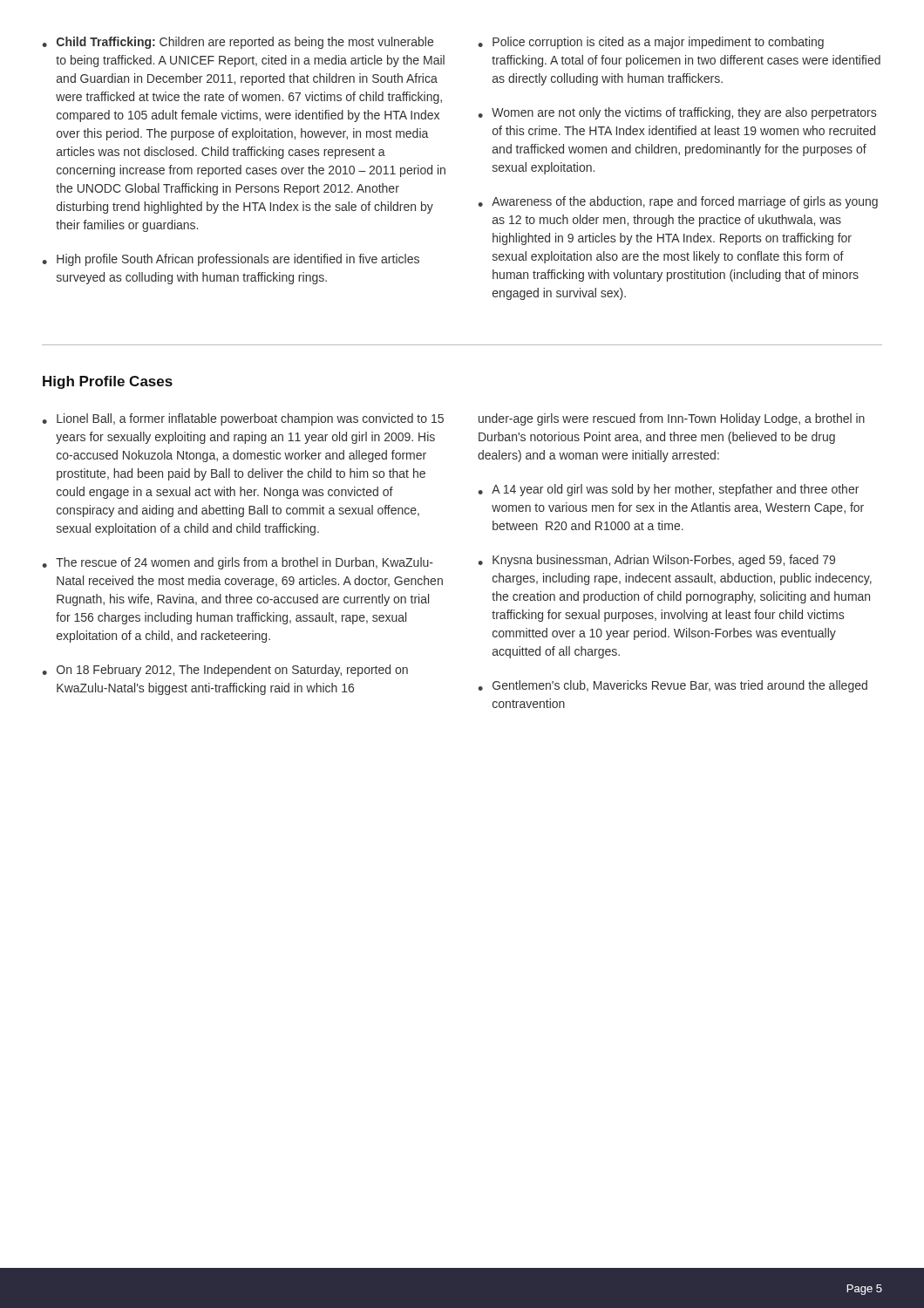Viewport: 924px width, 1308px height.
Task: Click on the text block starting "• Police corruption is cited"
Action: pyautogui.click(x=680, y=61)
